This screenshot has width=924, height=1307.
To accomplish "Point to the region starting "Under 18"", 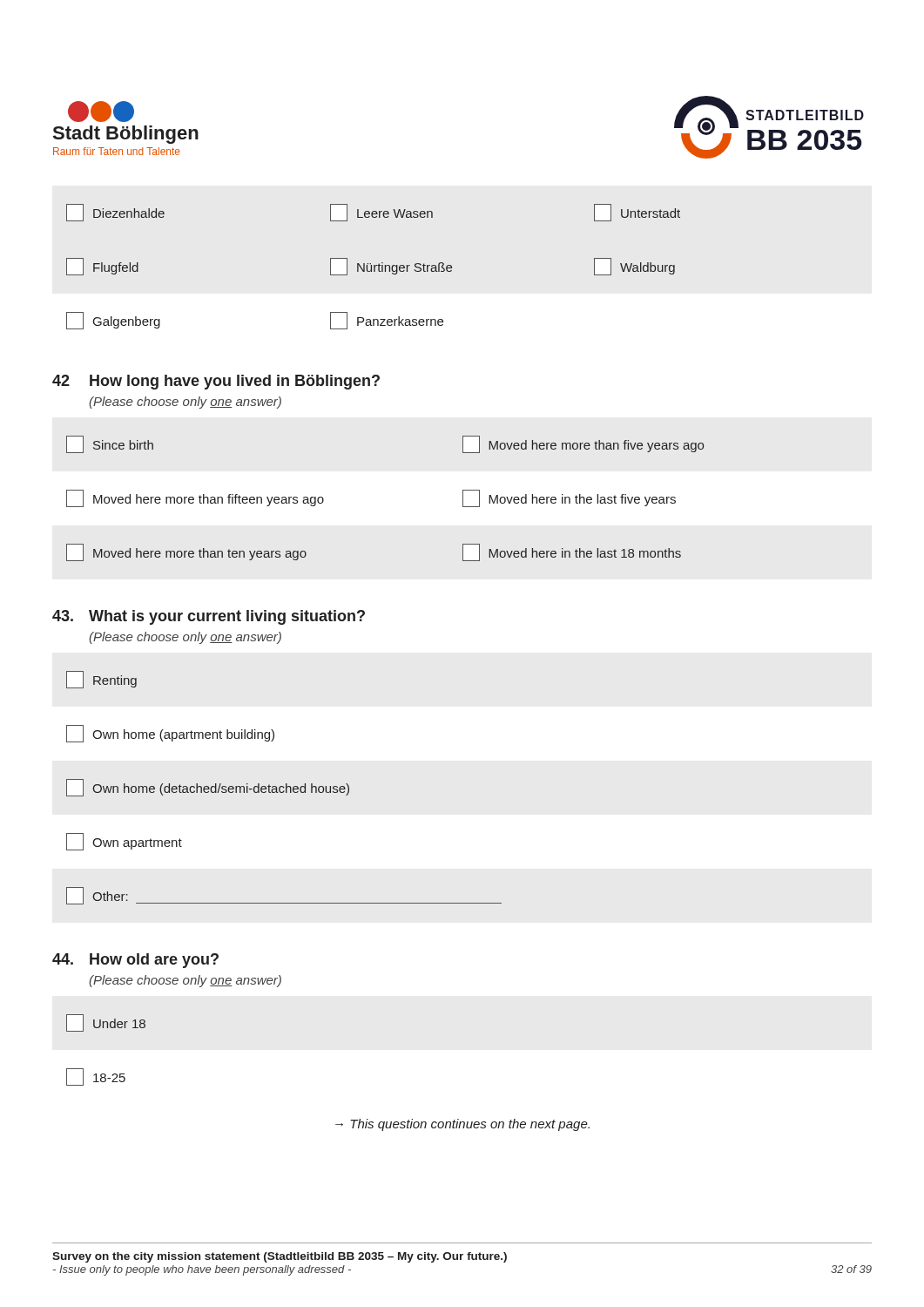I will (106, 1023).
